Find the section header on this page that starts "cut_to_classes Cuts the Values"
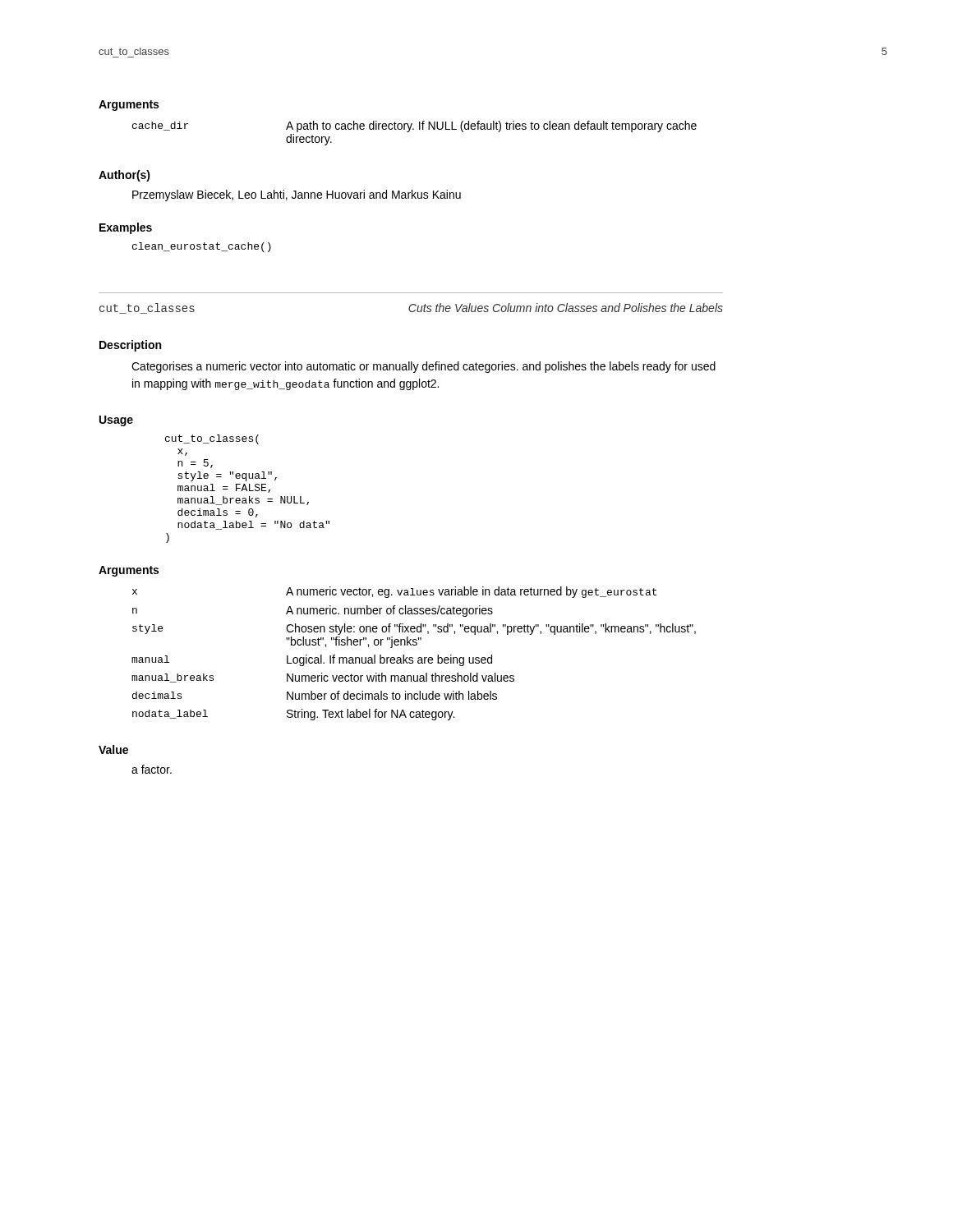The width and height of the screenshot is (953, 1232). click(x=411, y=308)
